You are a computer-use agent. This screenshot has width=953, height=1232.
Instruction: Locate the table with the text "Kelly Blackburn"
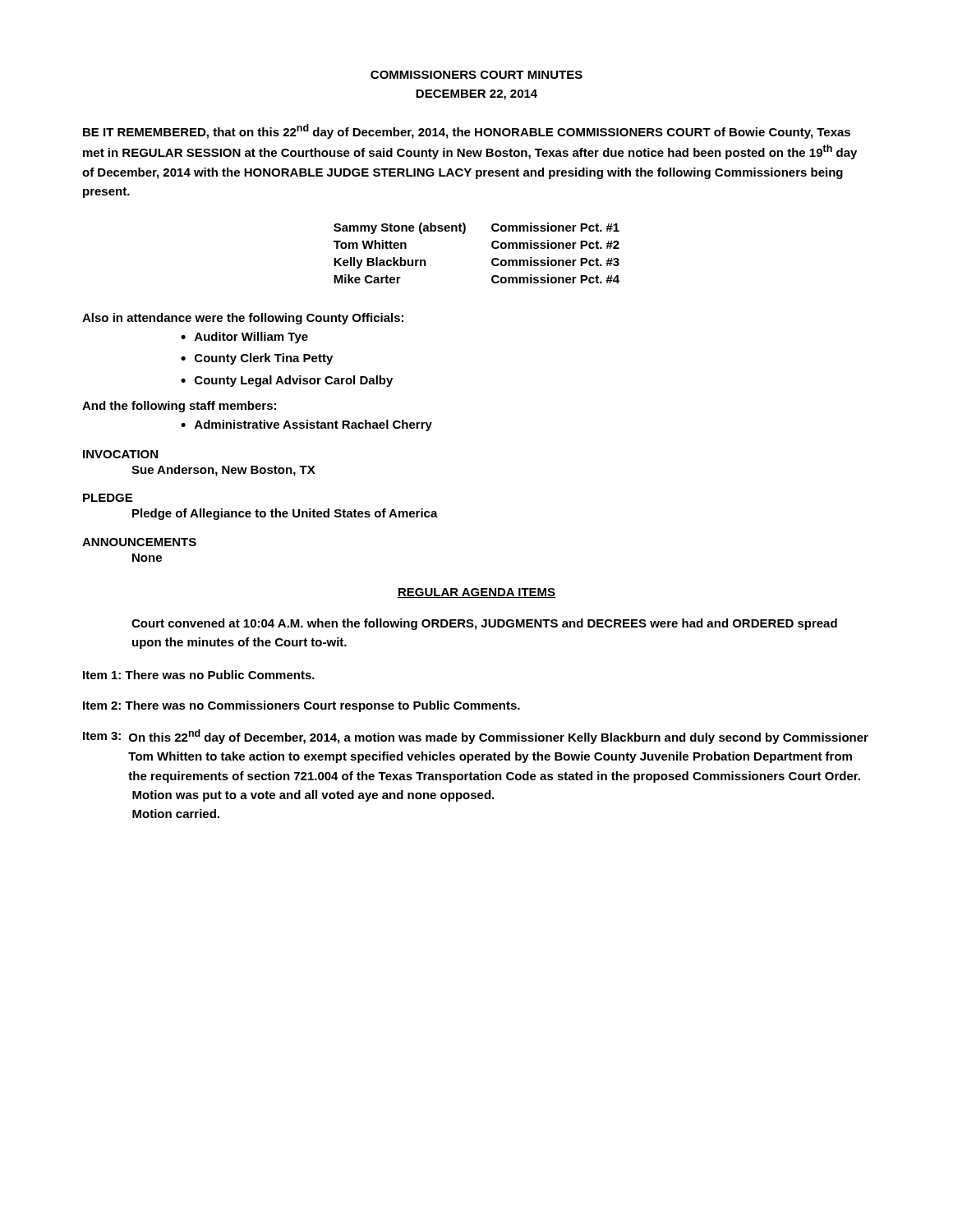tap(476, 253)
